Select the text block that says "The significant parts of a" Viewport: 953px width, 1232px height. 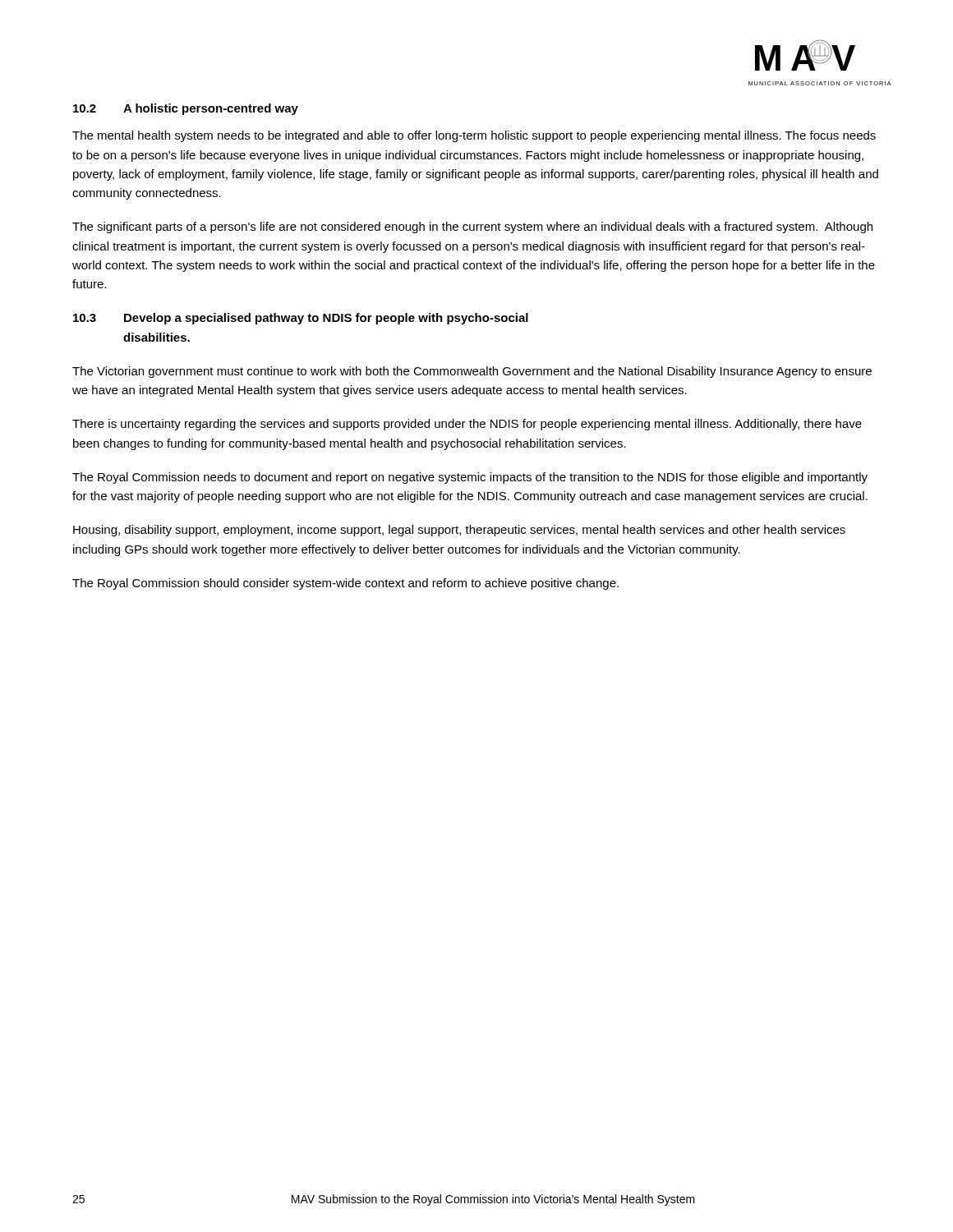click(x=474, y=255)
